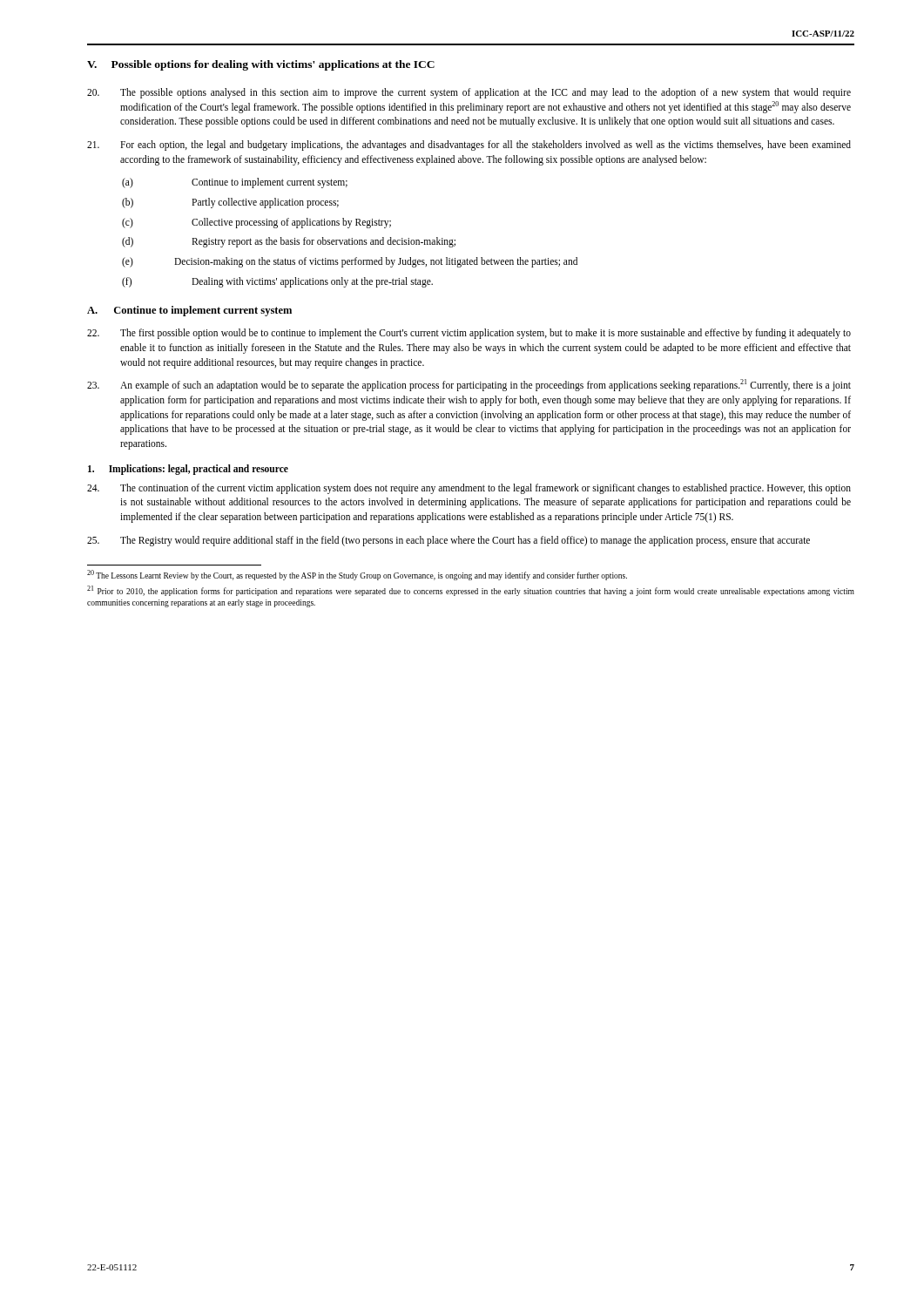Locate the list item with the text "(d)Registry report as the basis for observations and"
924x1307 pixels.
click(289, 242)
